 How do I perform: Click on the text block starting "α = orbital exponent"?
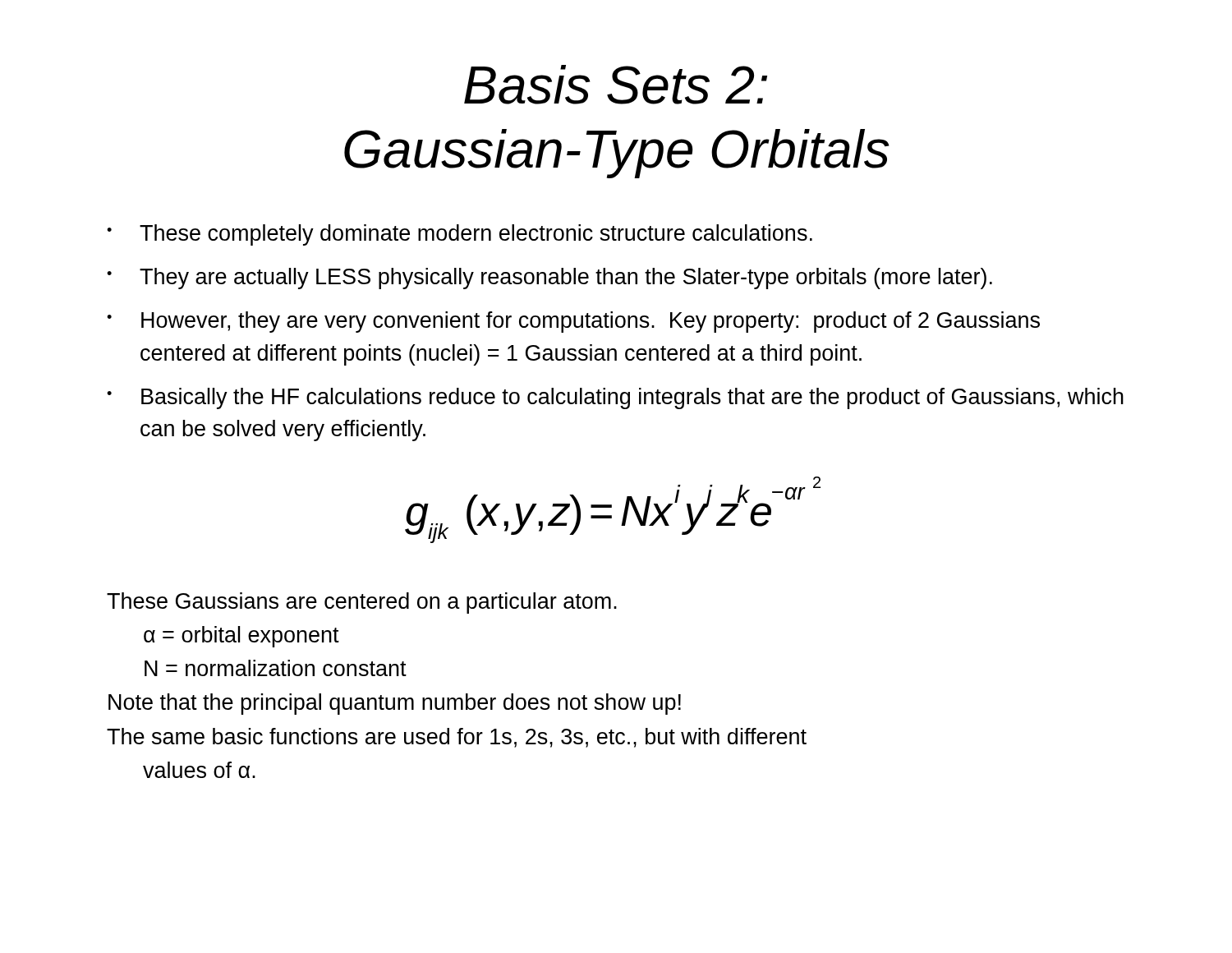point(241,635)
